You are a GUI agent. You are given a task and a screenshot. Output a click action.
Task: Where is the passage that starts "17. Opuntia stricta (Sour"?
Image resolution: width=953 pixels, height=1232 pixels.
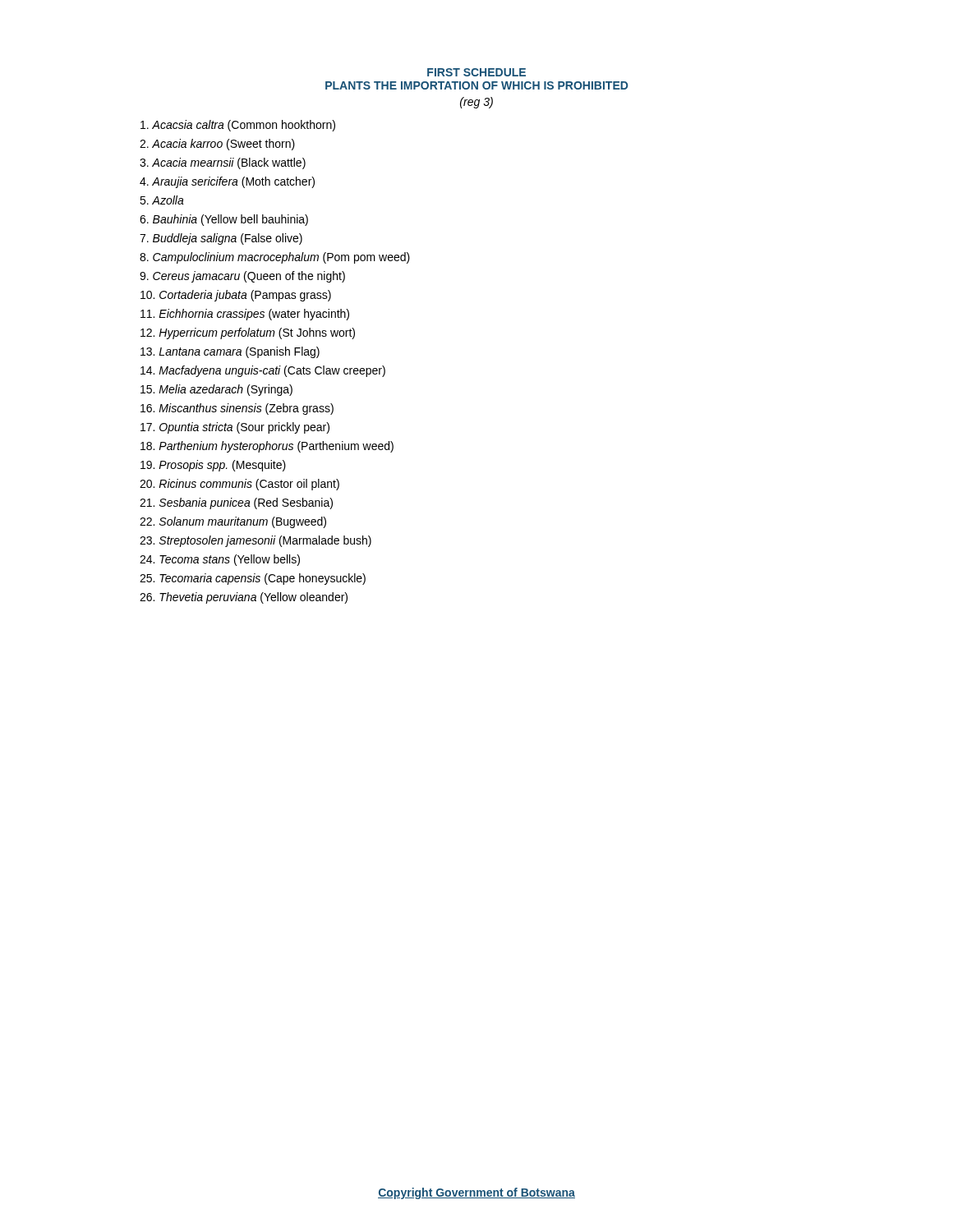tap(235, 427)
